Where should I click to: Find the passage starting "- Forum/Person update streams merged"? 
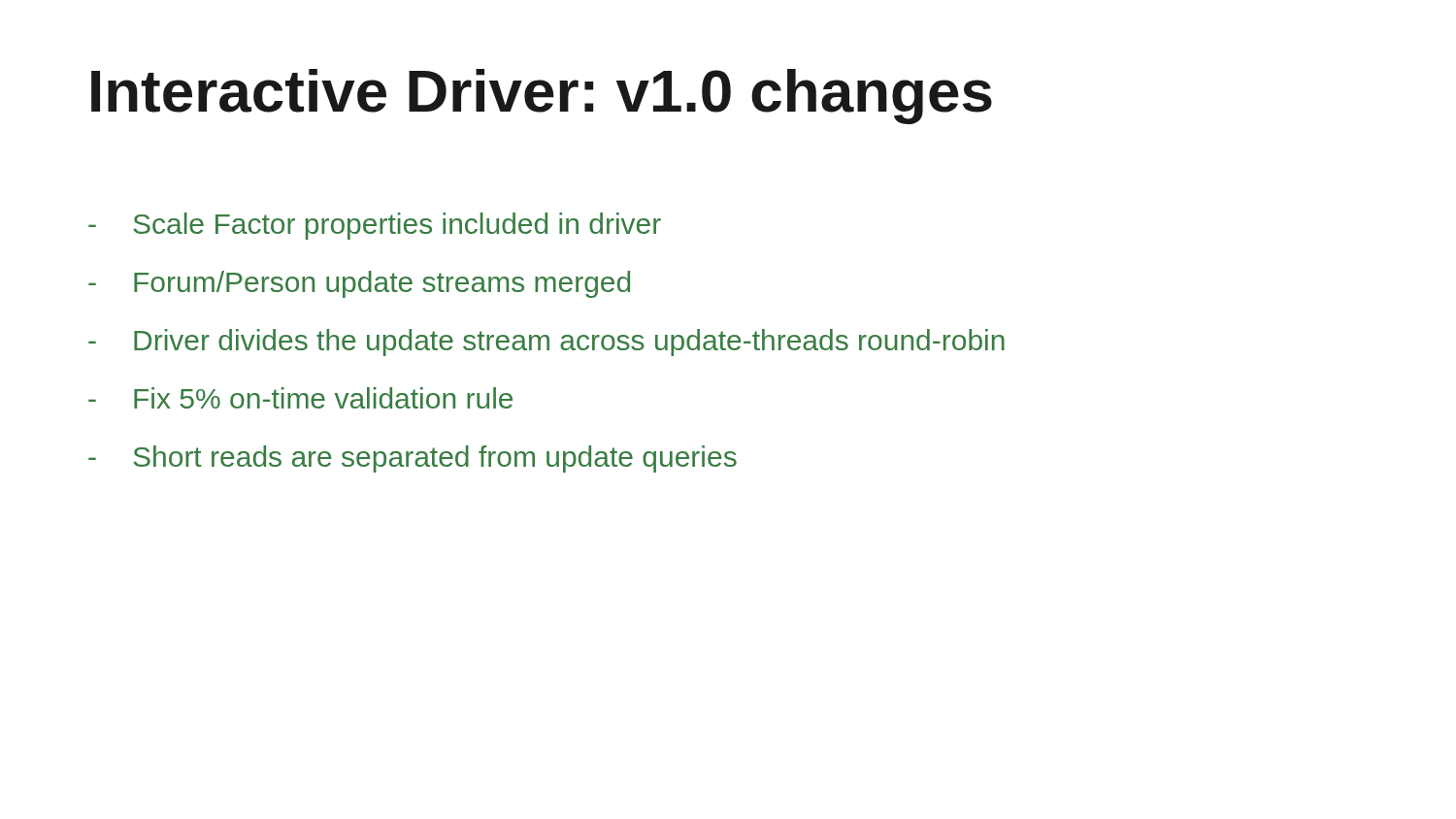pos(360,282)
